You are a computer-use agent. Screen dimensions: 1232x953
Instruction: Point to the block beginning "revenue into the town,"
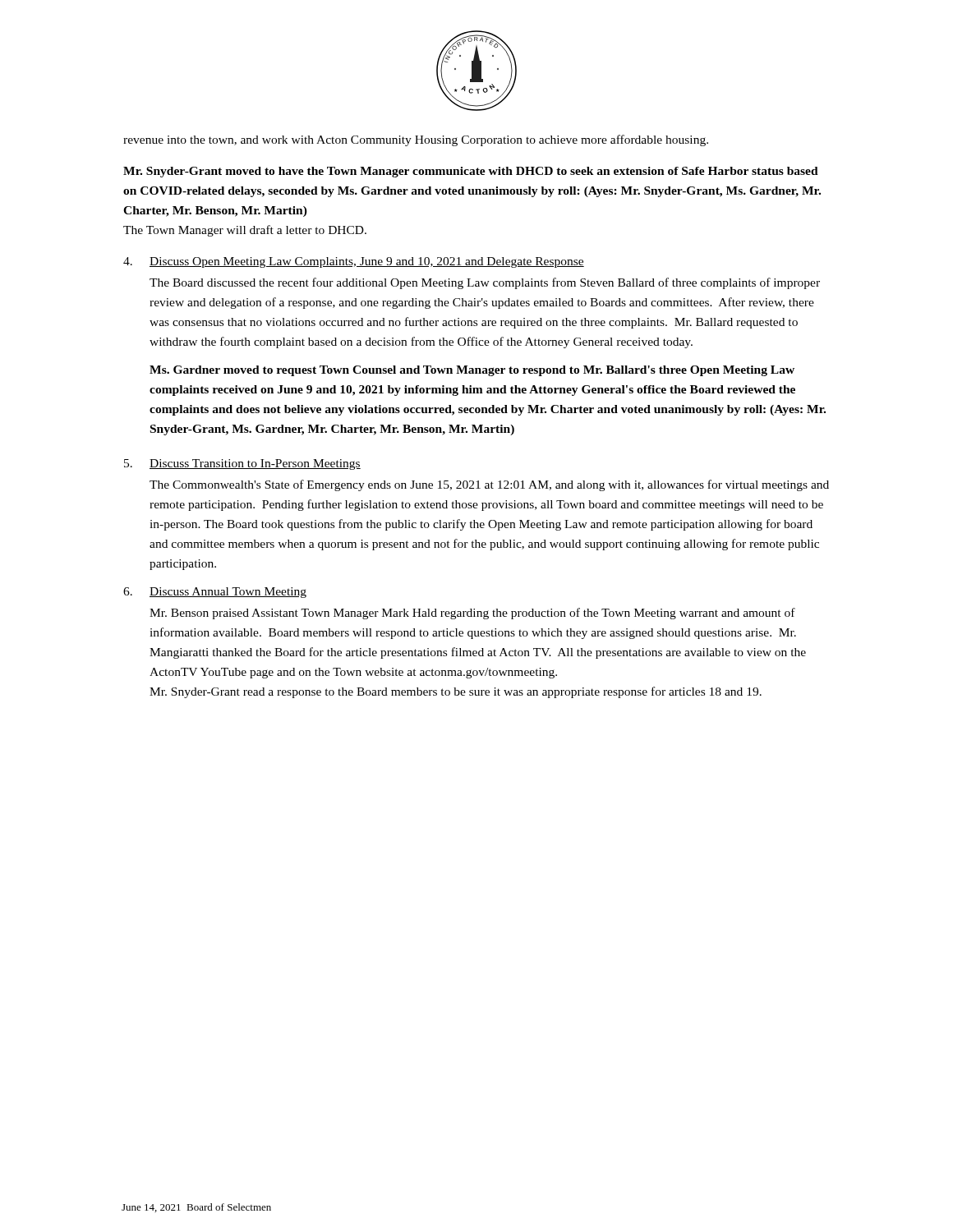coord(416,139)
